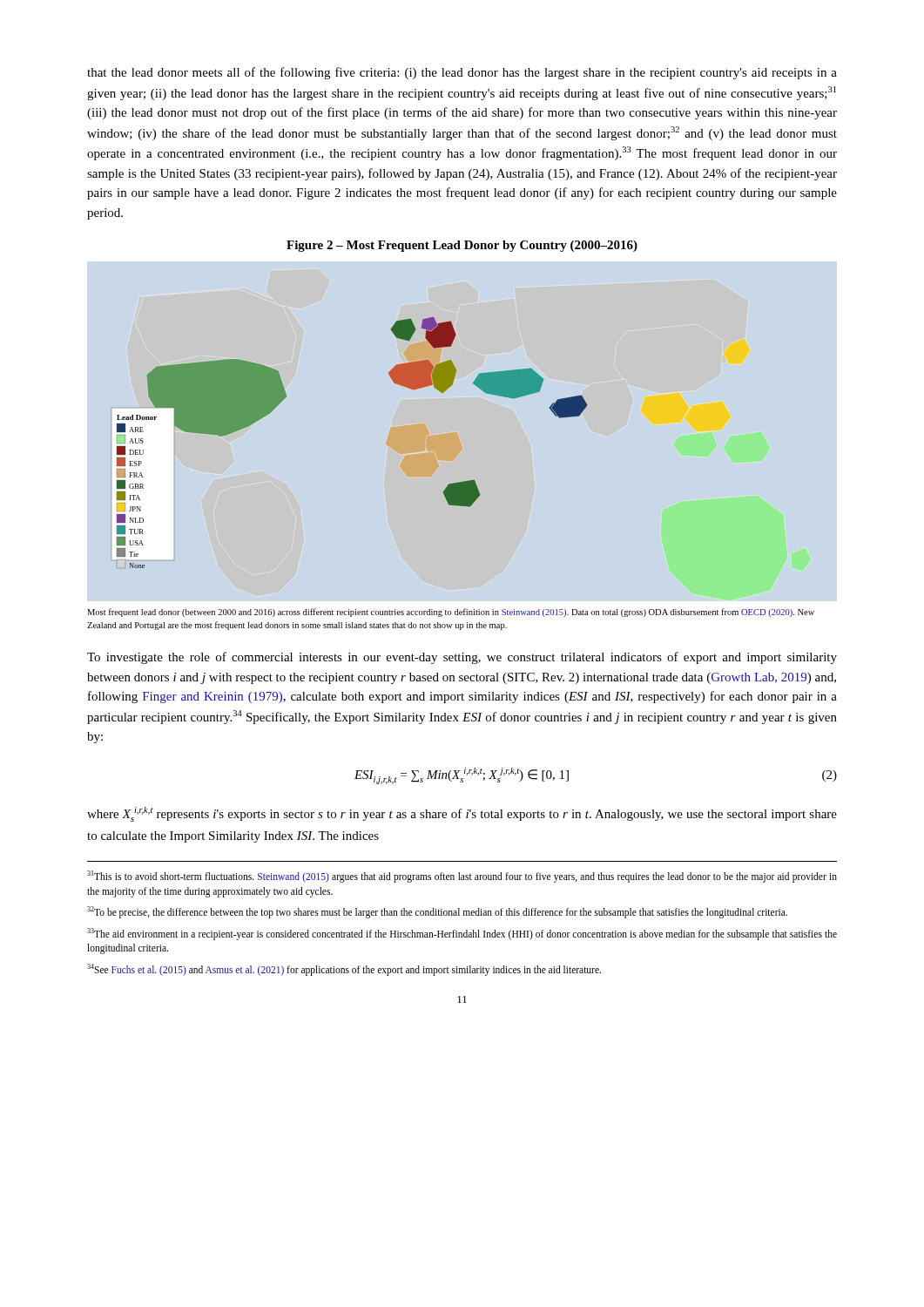Where is the caption that starts "Most frequent lead donor"?
Image resolution: width=924 pixels, height=1307 pixels.
451,619
